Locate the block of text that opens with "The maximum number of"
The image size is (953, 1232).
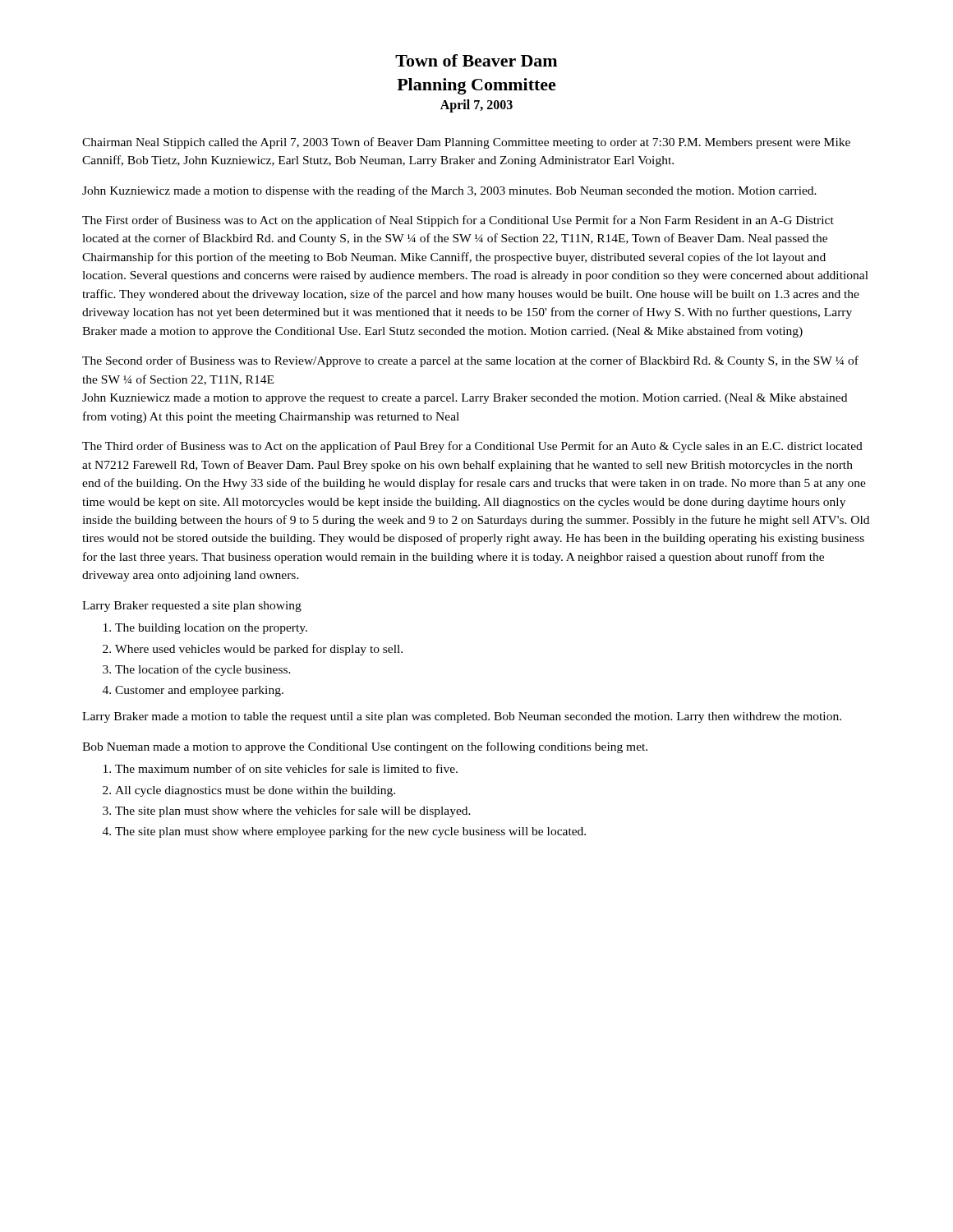[x=281, y=768]
